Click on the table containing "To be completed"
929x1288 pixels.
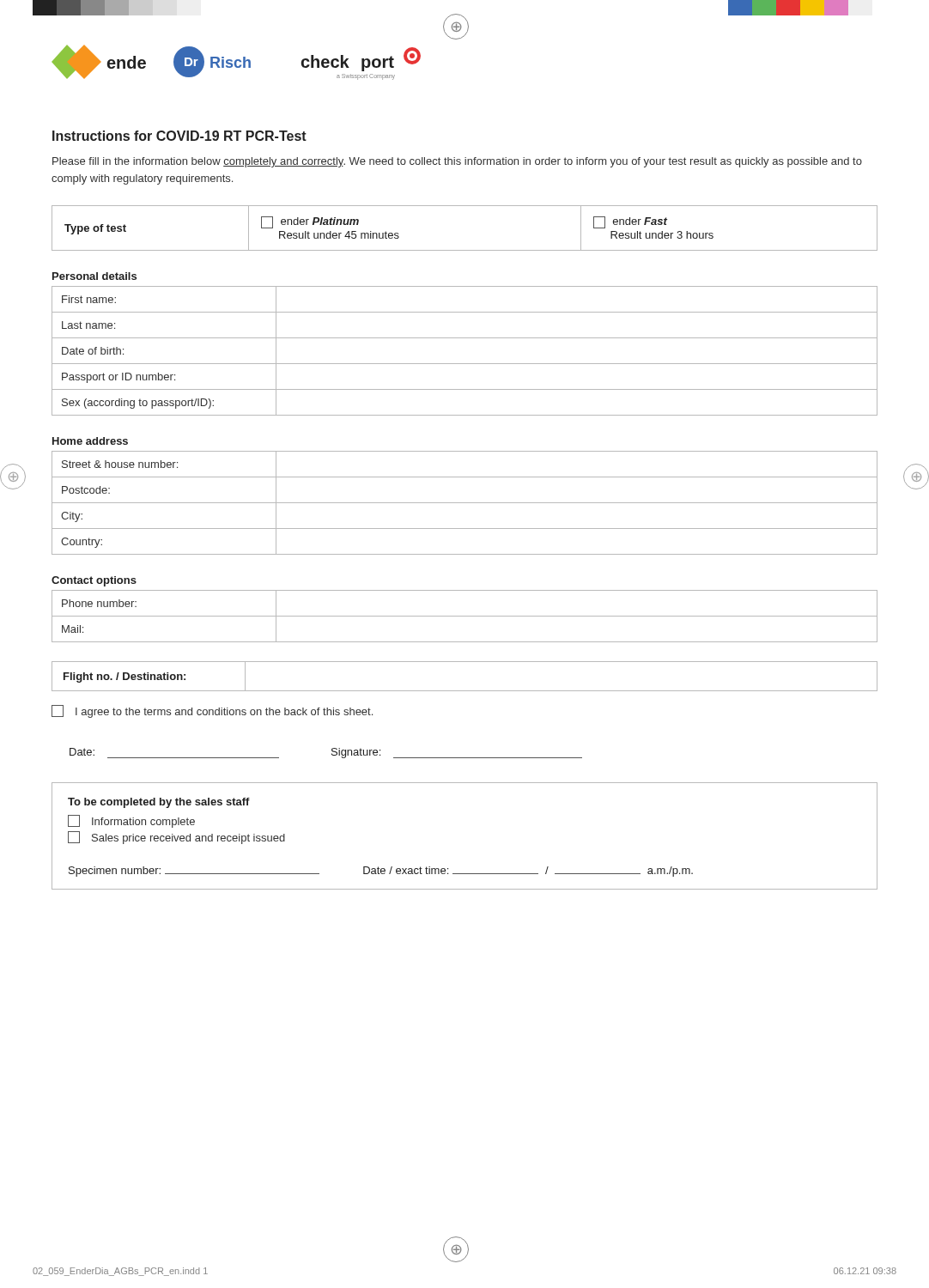coord(464,836)
